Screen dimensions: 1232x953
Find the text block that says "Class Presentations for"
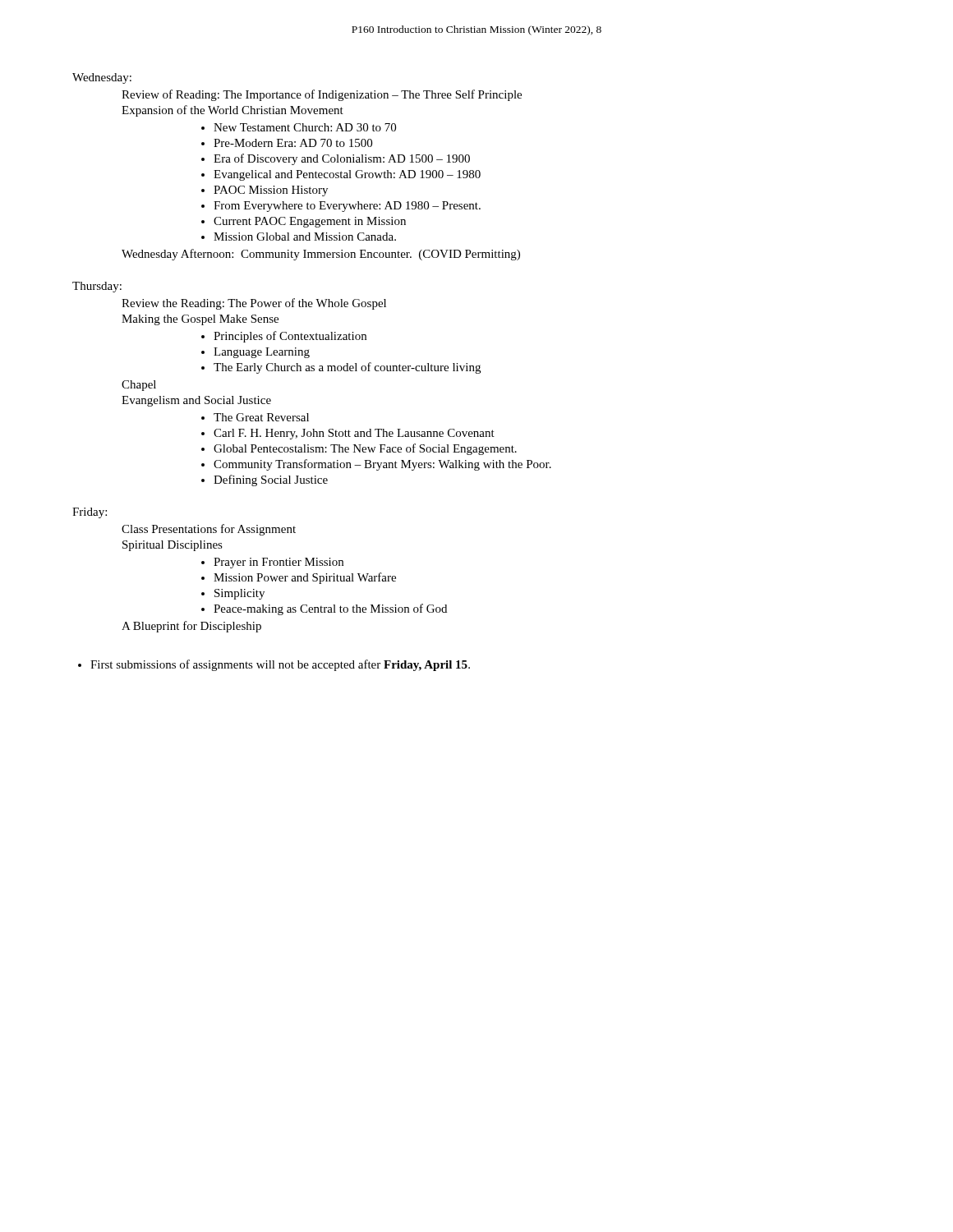coord(209,530)
